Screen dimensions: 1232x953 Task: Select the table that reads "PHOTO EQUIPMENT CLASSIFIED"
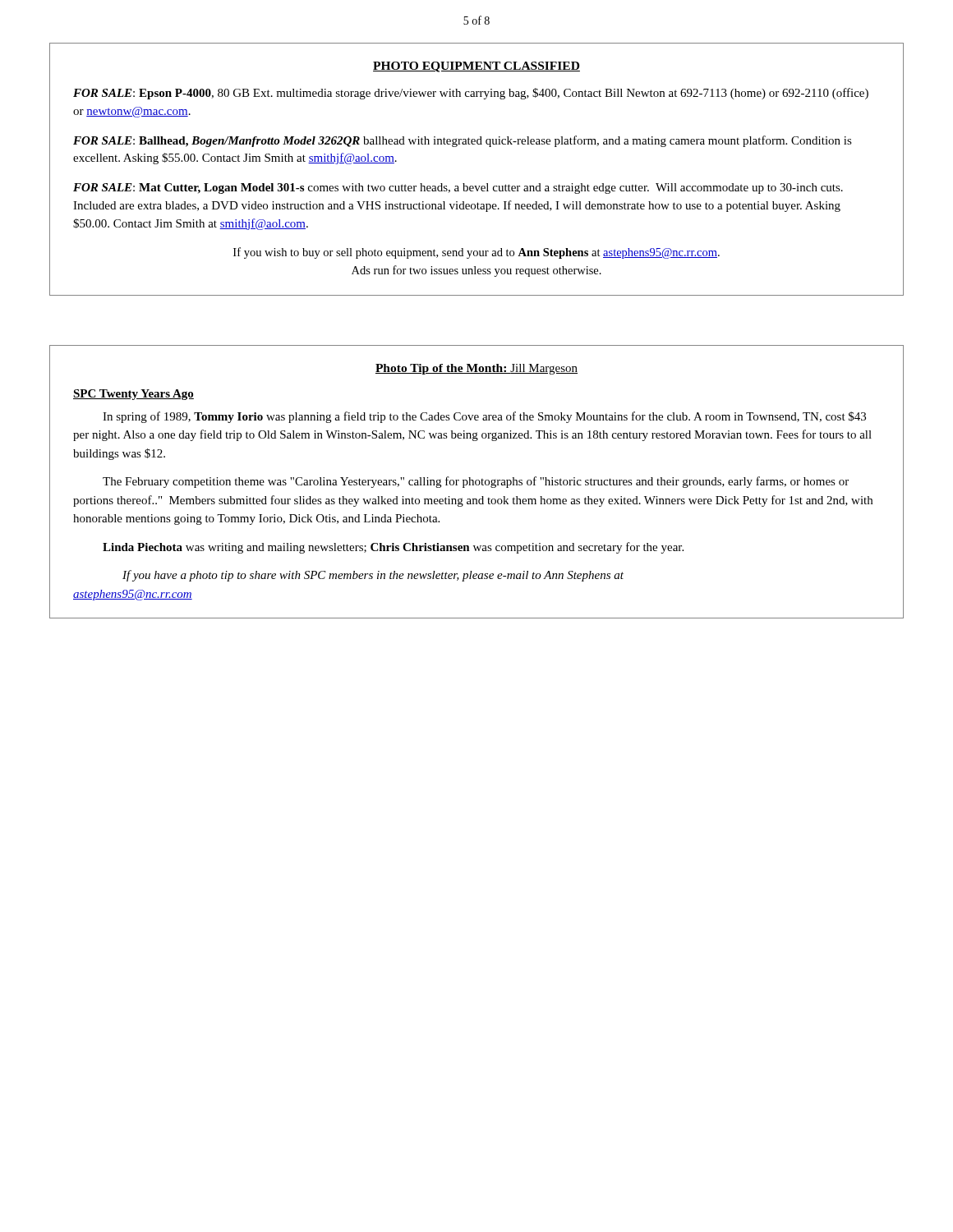click(x=476, y=169)
